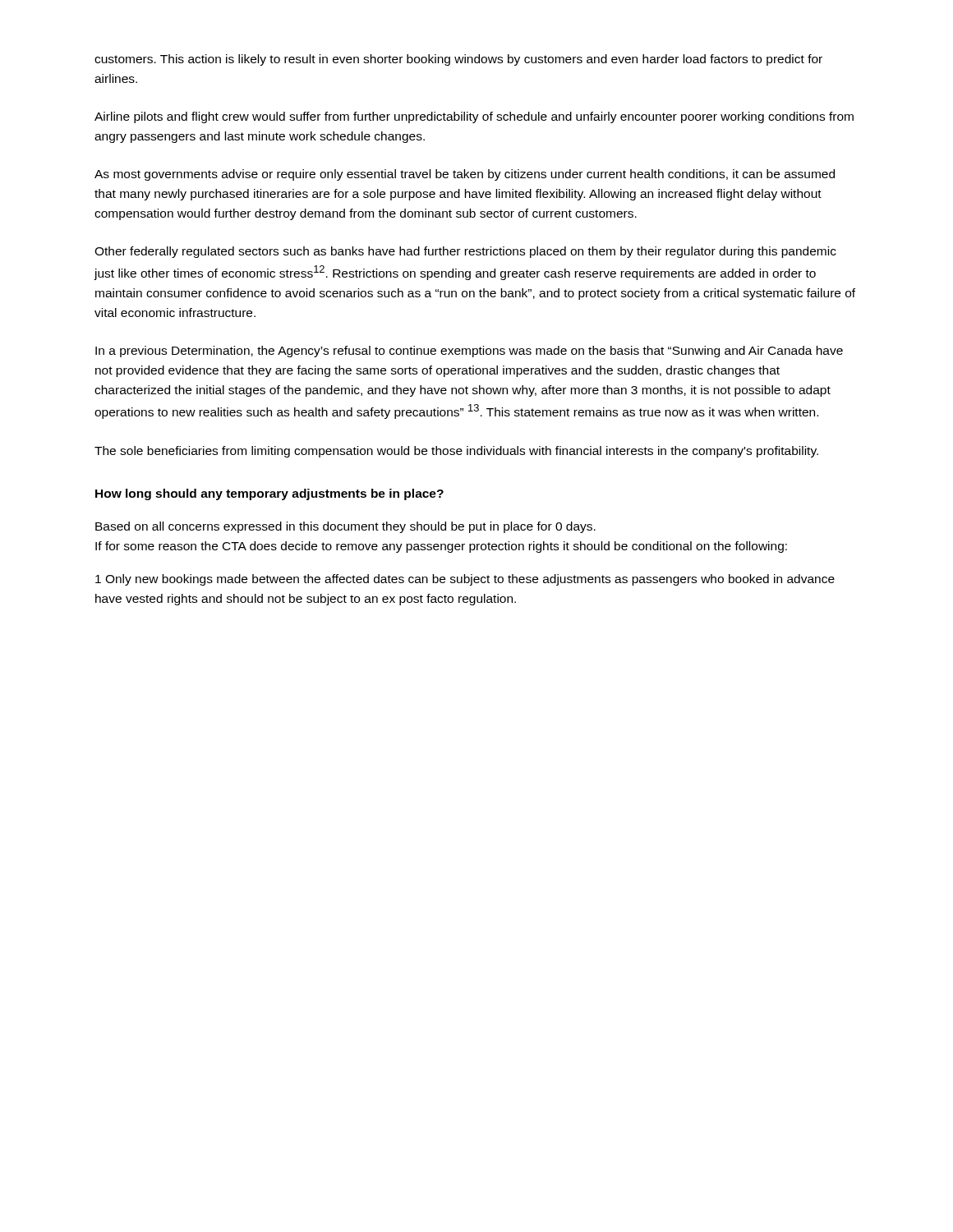Screen dimensions: 1232x953
Task: Locate the passage starting "As most governments"
Action: point(465,193)
